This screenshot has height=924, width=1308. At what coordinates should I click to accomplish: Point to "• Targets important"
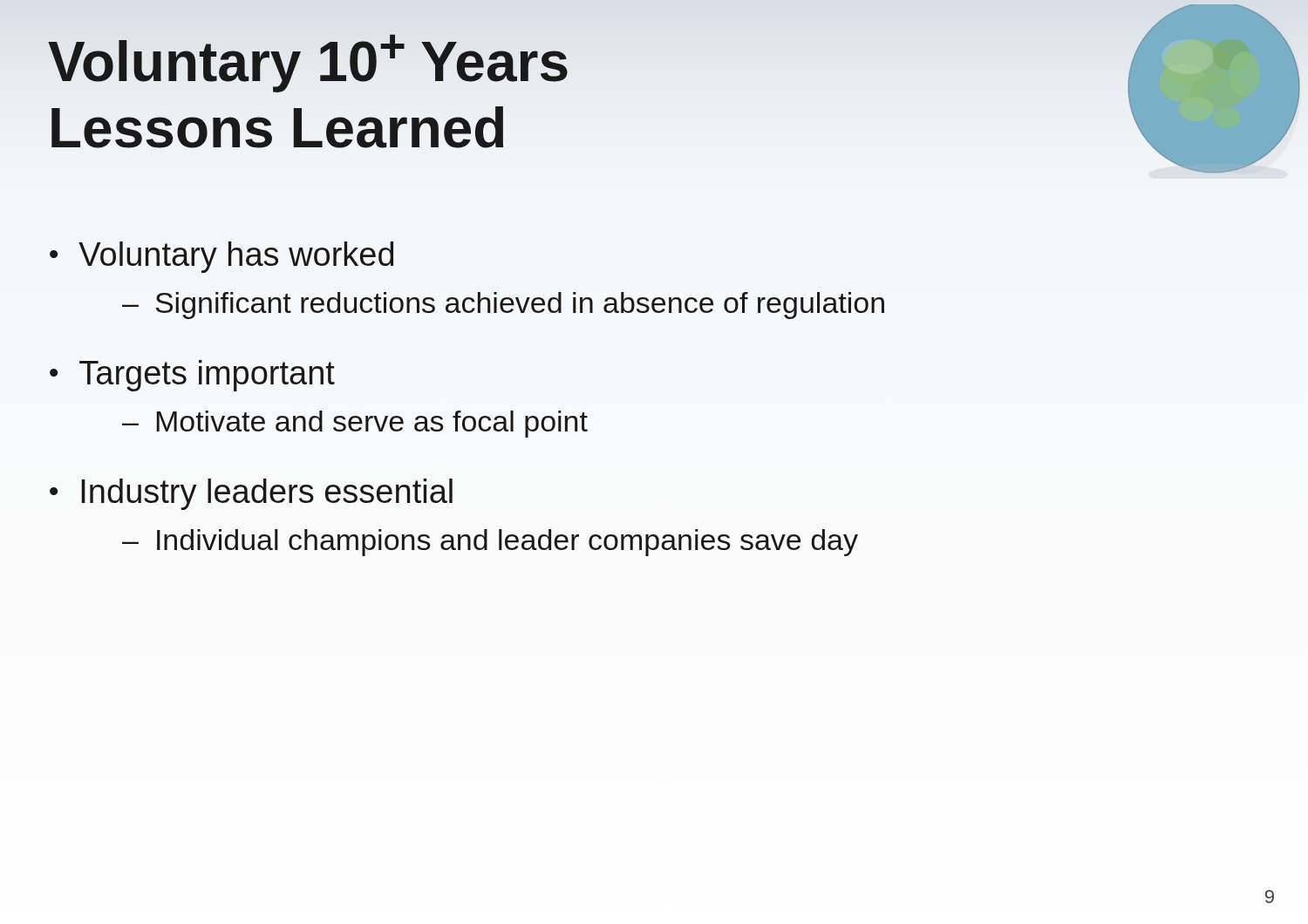pos(191,374)
